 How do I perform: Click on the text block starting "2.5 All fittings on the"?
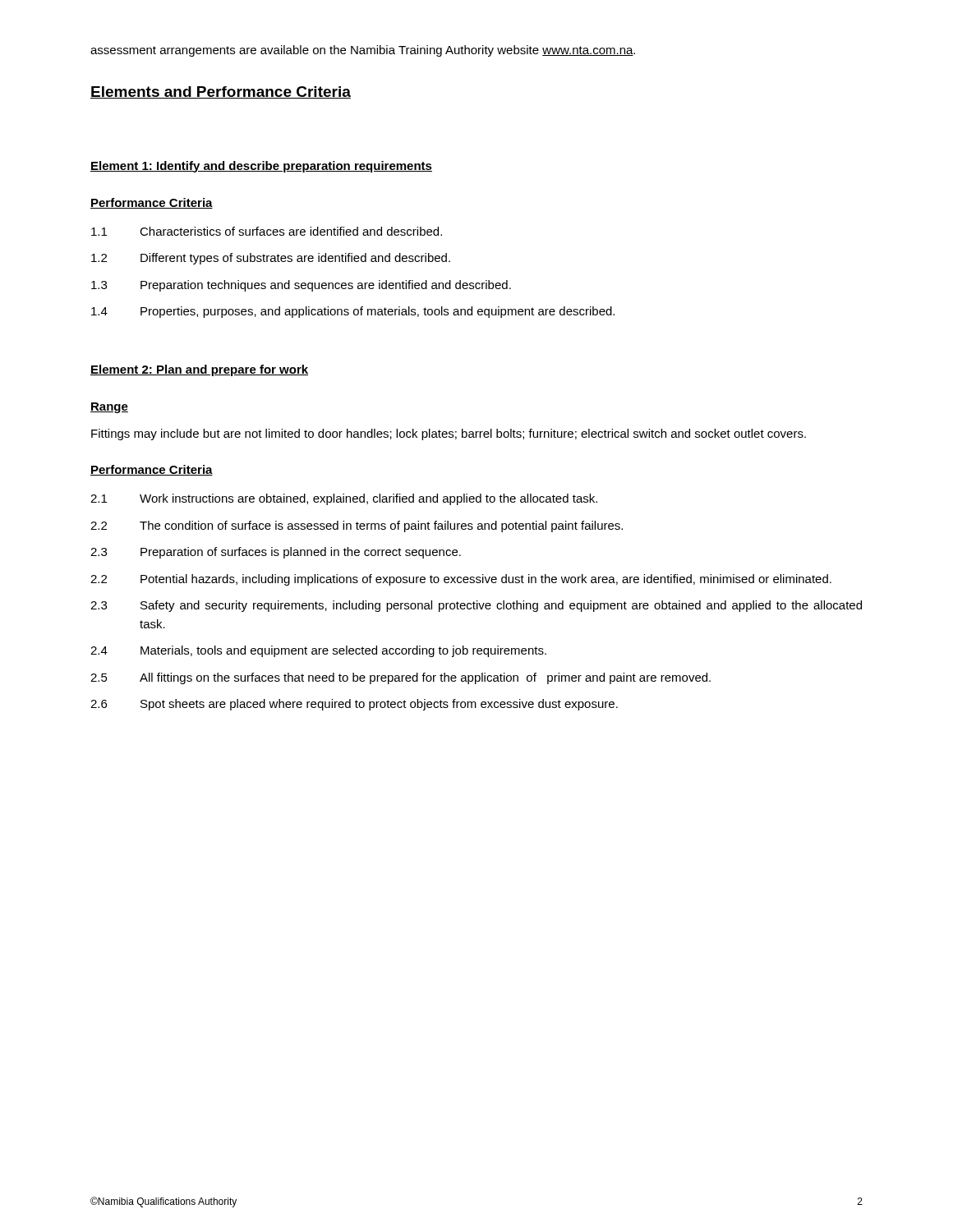pos(476,677)
